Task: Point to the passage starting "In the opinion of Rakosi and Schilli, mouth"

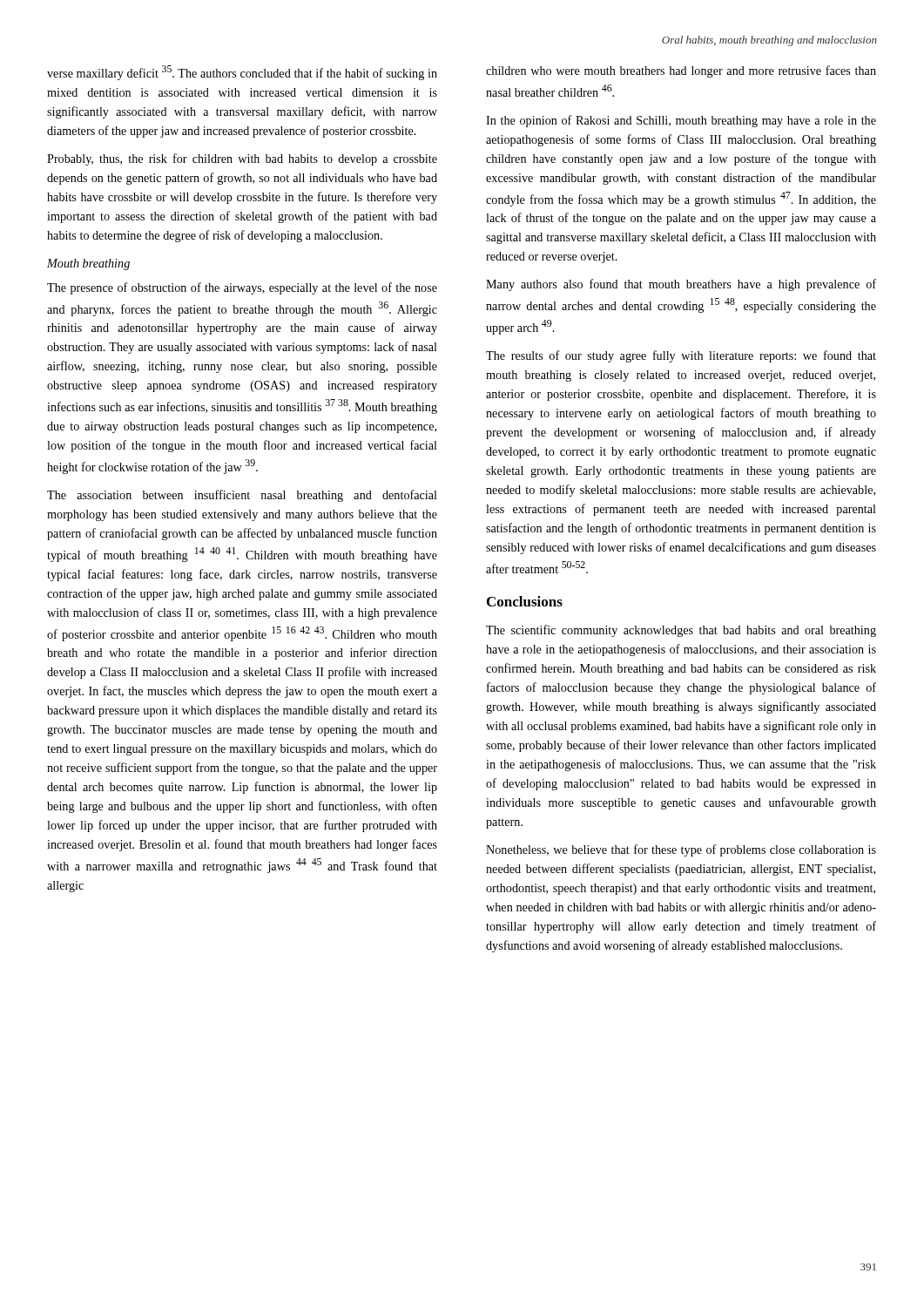Action: (681, 188)
